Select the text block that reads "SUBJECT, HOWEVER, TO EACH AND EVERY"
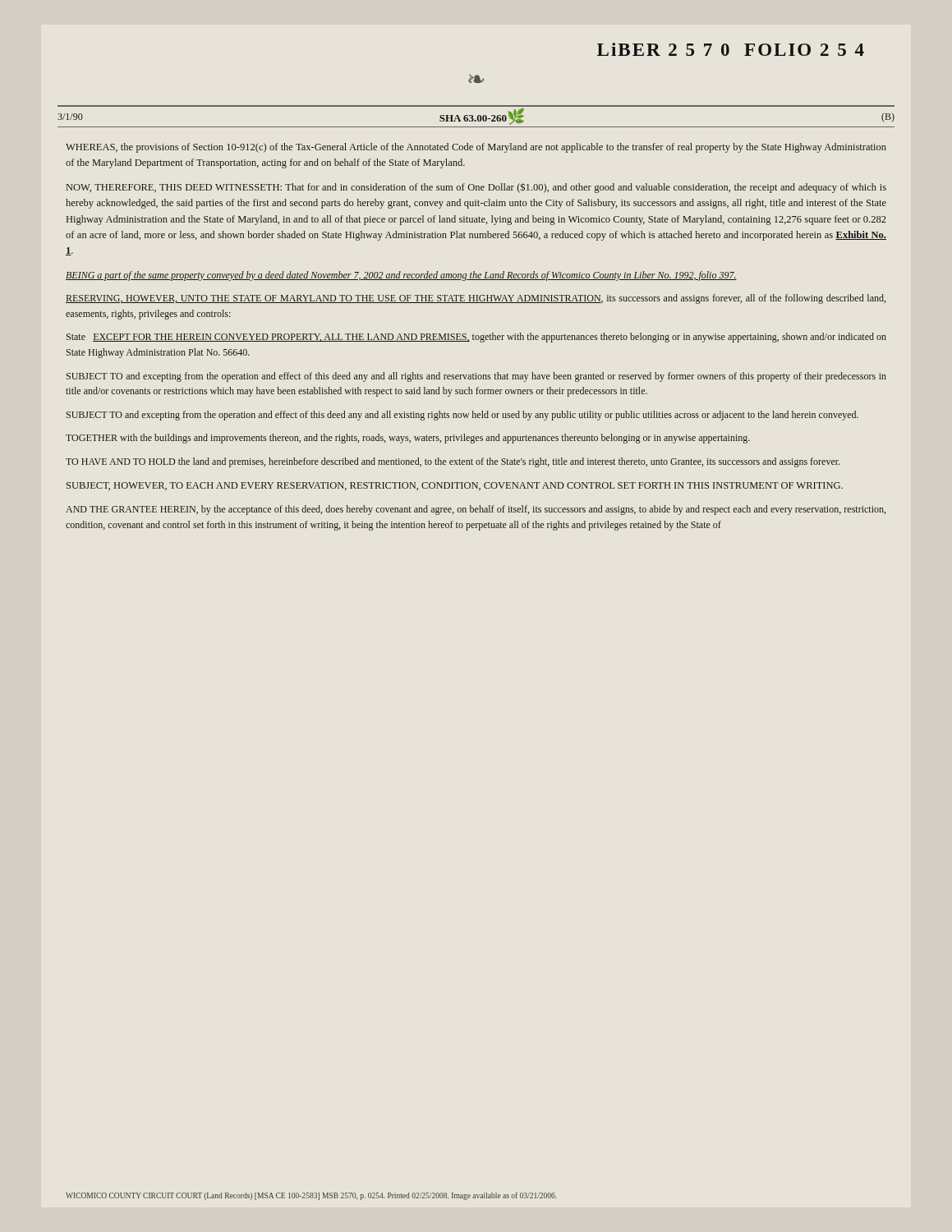This screenshot has height=1232, width=952. 454,485
